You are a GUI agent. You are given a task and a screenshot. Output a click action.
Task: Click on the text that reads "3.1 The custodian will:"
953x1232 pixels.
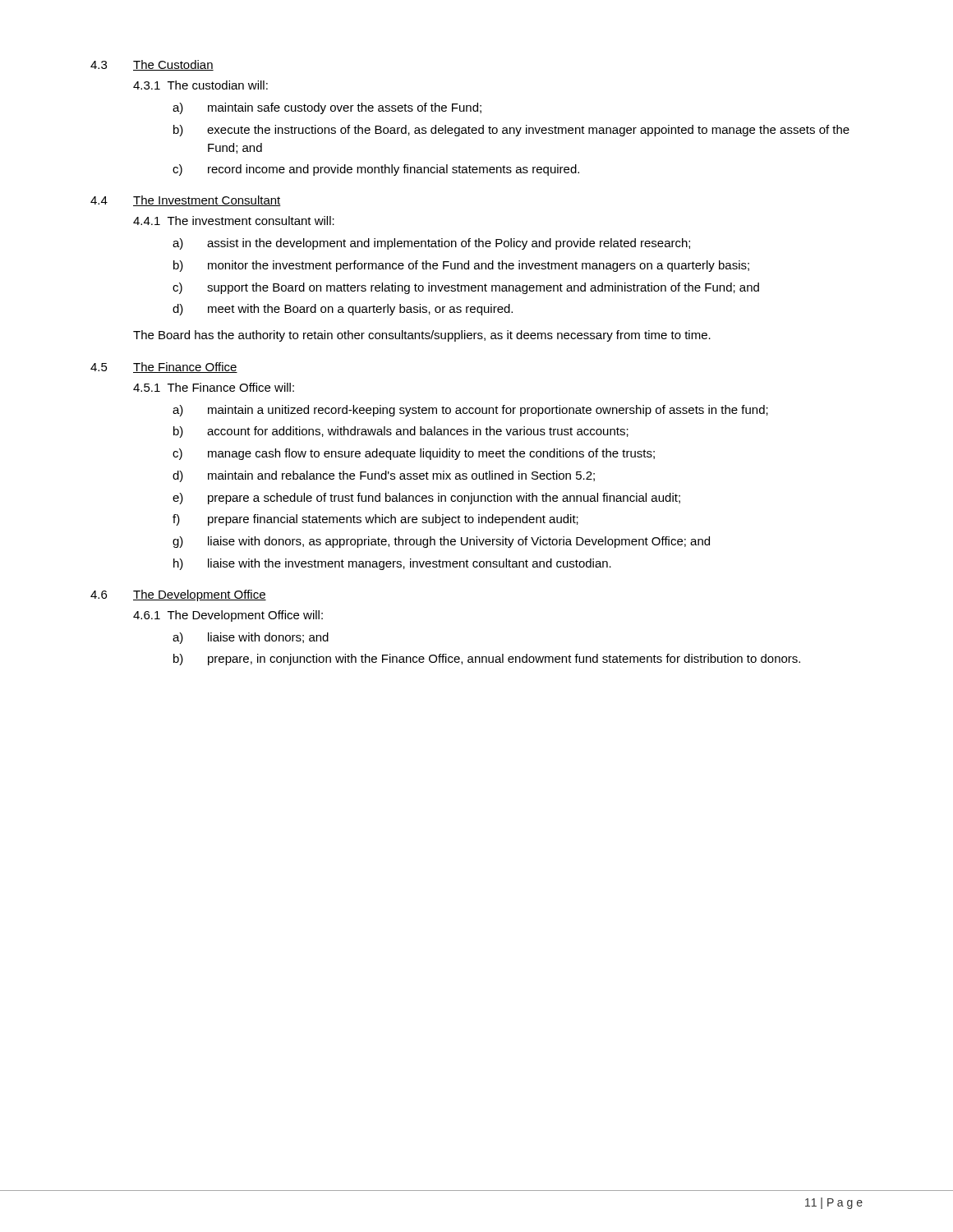[201, 85]
